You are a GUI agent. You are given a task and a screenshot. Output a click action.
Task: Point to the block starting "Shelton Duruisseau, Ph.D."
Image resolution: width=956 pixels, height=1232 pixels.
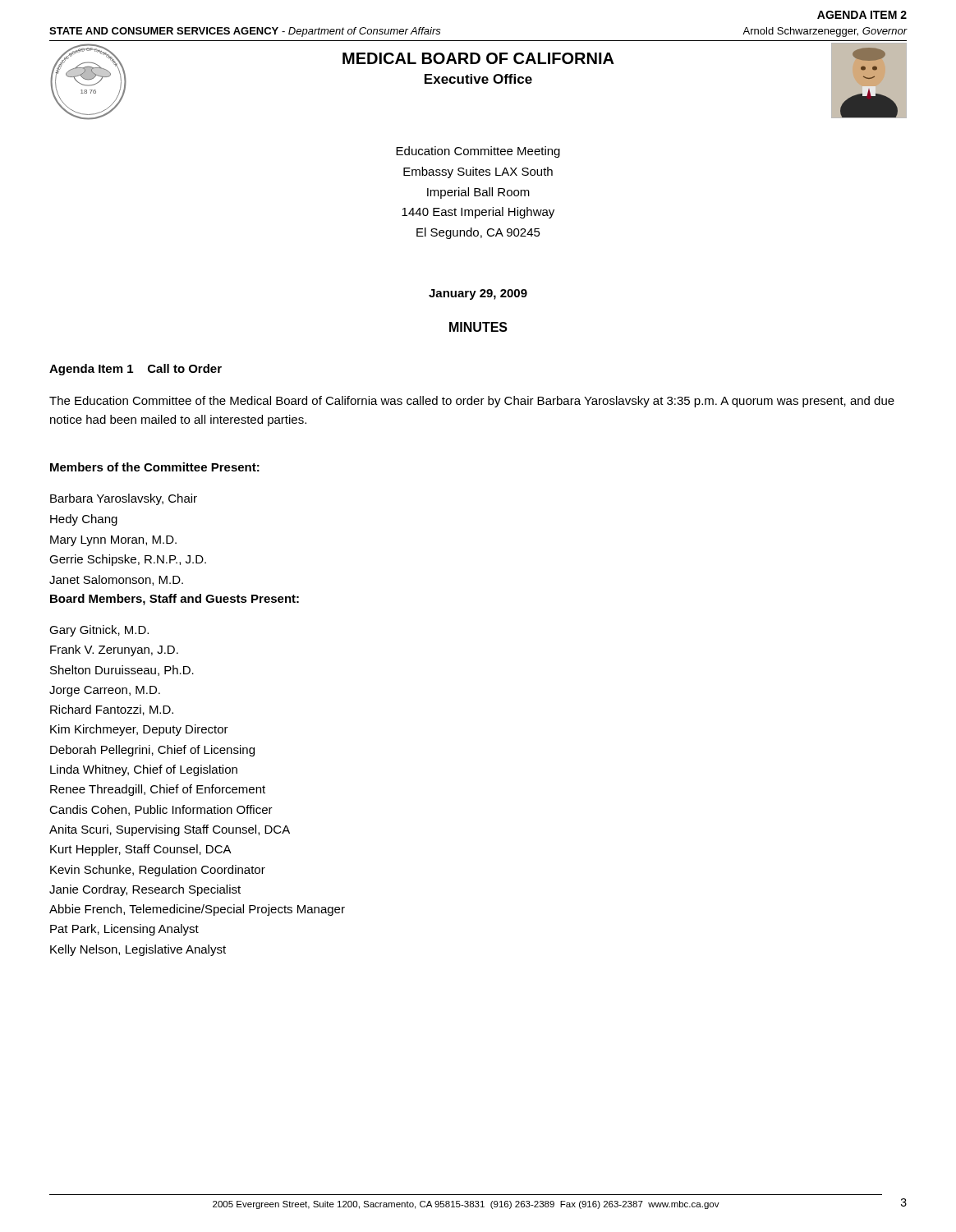click(x=122, y=669)
